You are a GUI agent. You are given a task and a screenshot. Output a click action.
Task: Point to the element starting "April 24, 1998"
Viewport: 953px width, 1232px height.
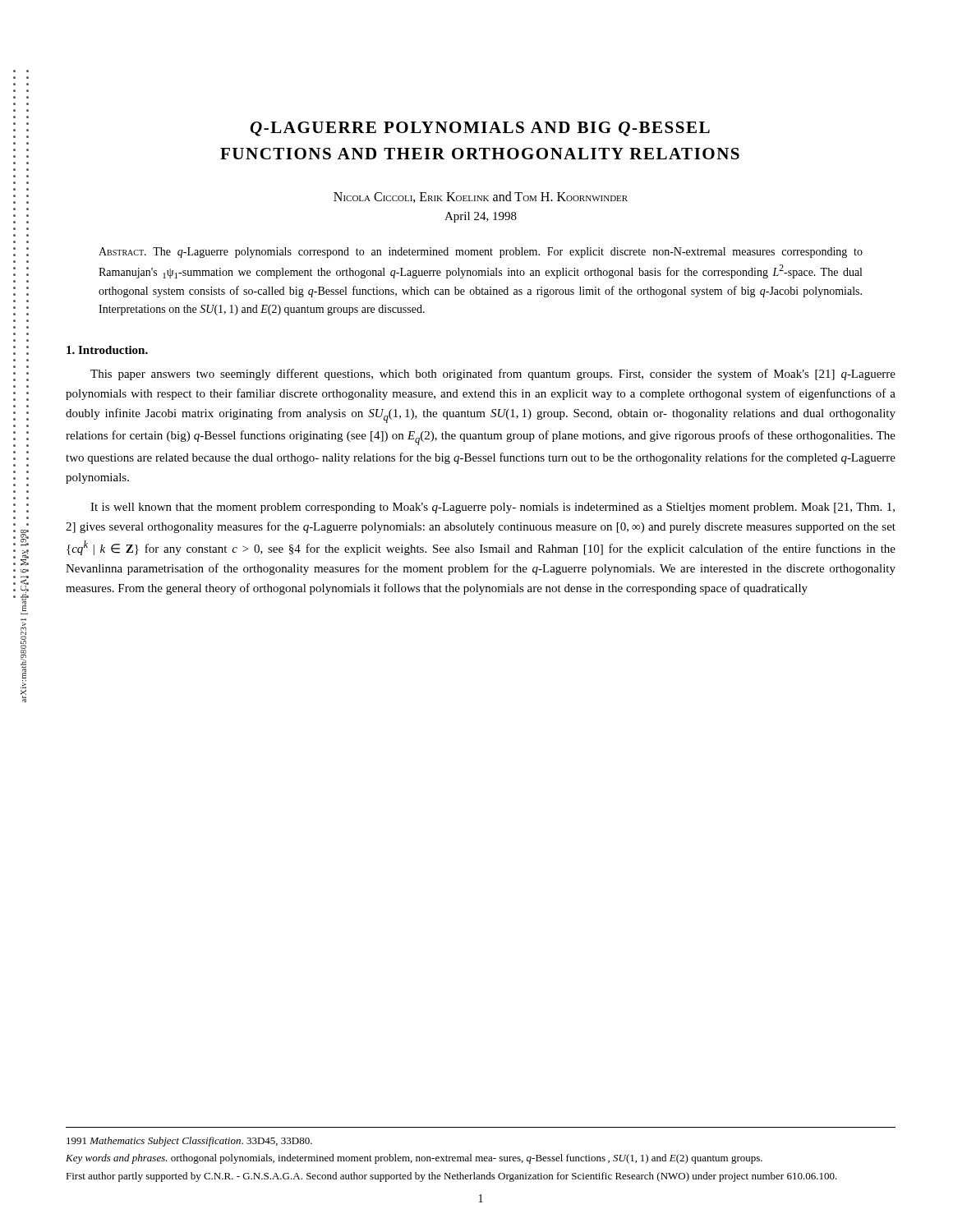(481, 216)
